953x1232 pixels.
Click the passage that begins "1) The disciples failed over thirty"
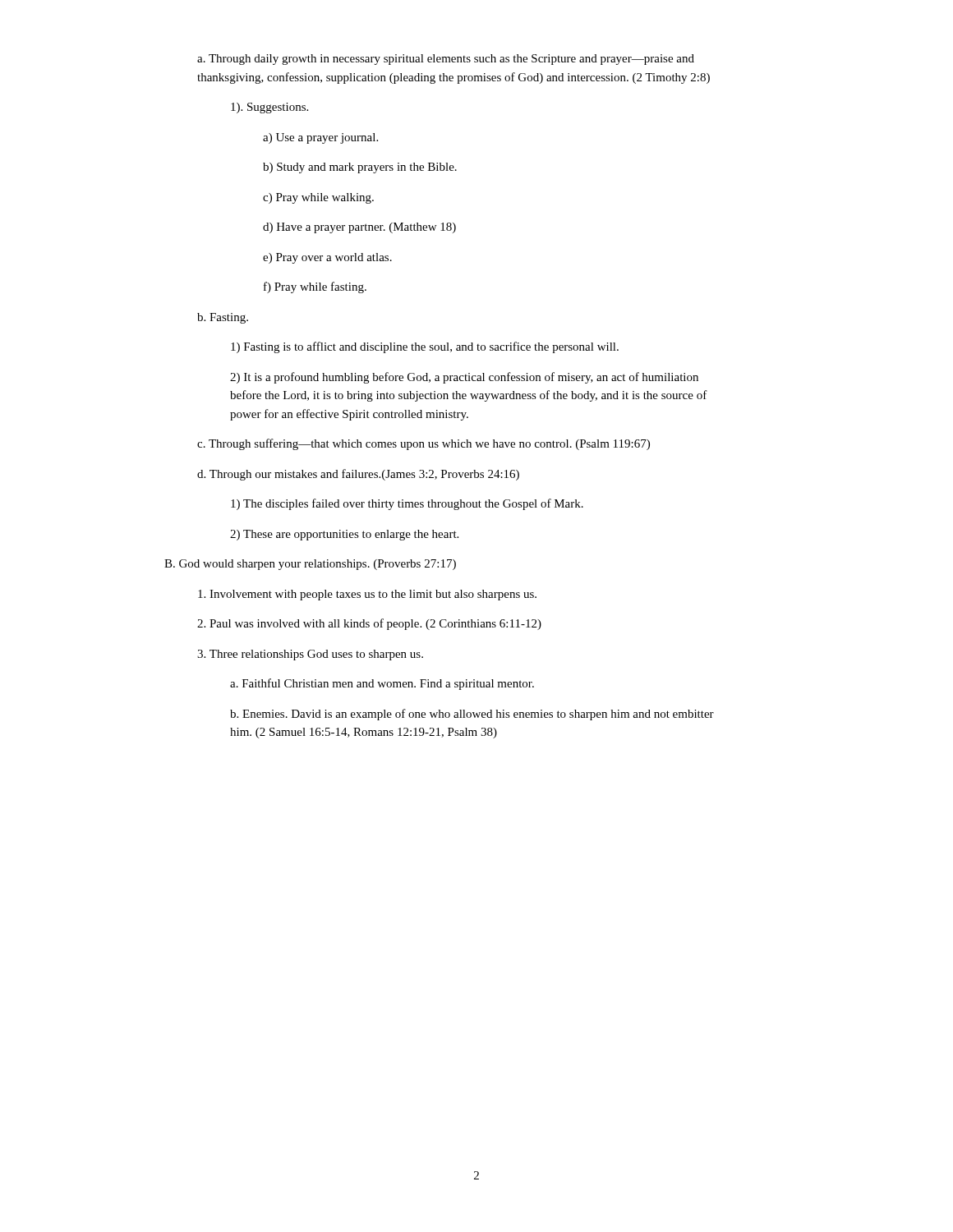pyautogui.click(x=407, y=503)
